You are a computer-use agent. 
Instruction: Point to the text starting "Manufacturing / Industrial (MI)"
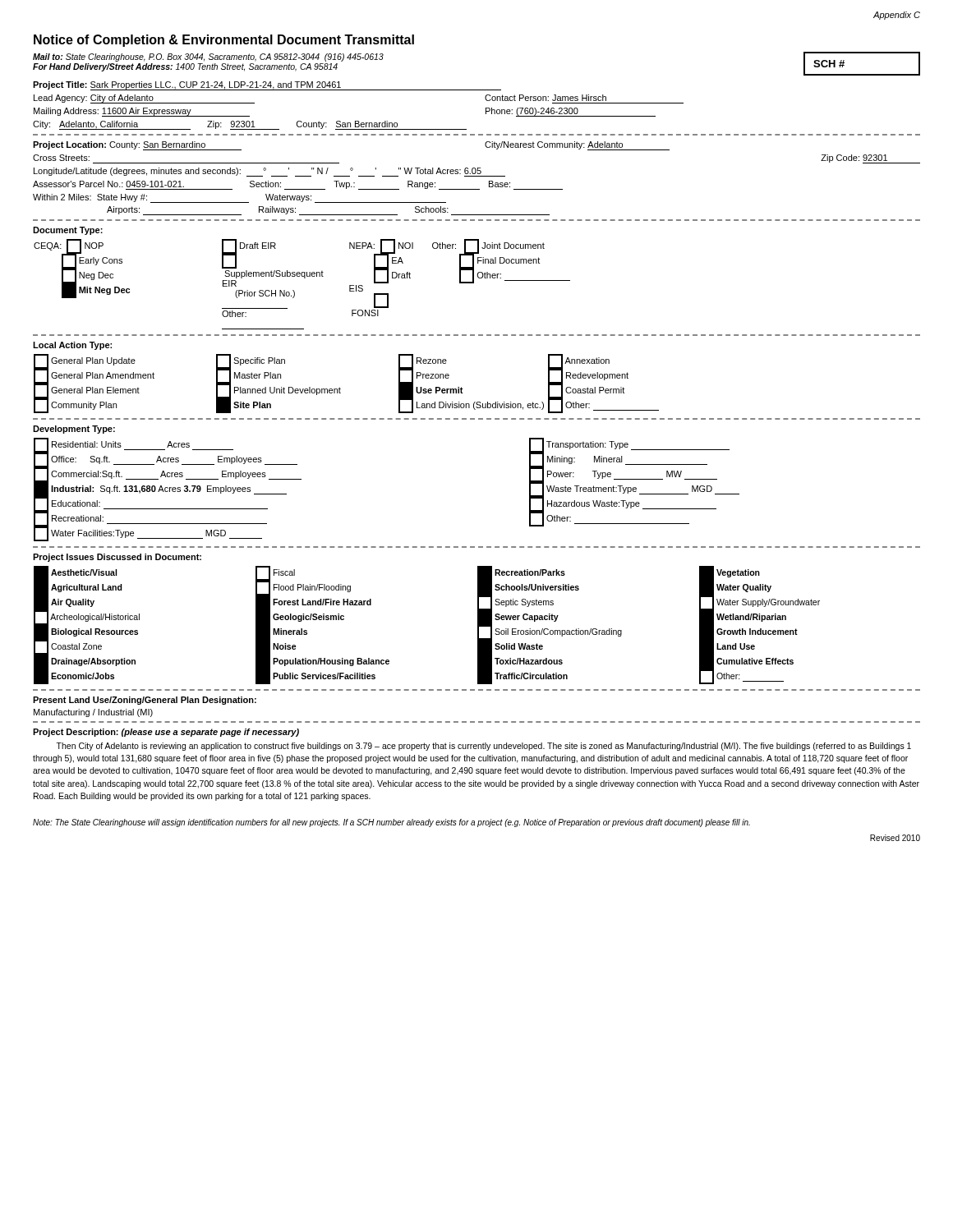(93, 712)
